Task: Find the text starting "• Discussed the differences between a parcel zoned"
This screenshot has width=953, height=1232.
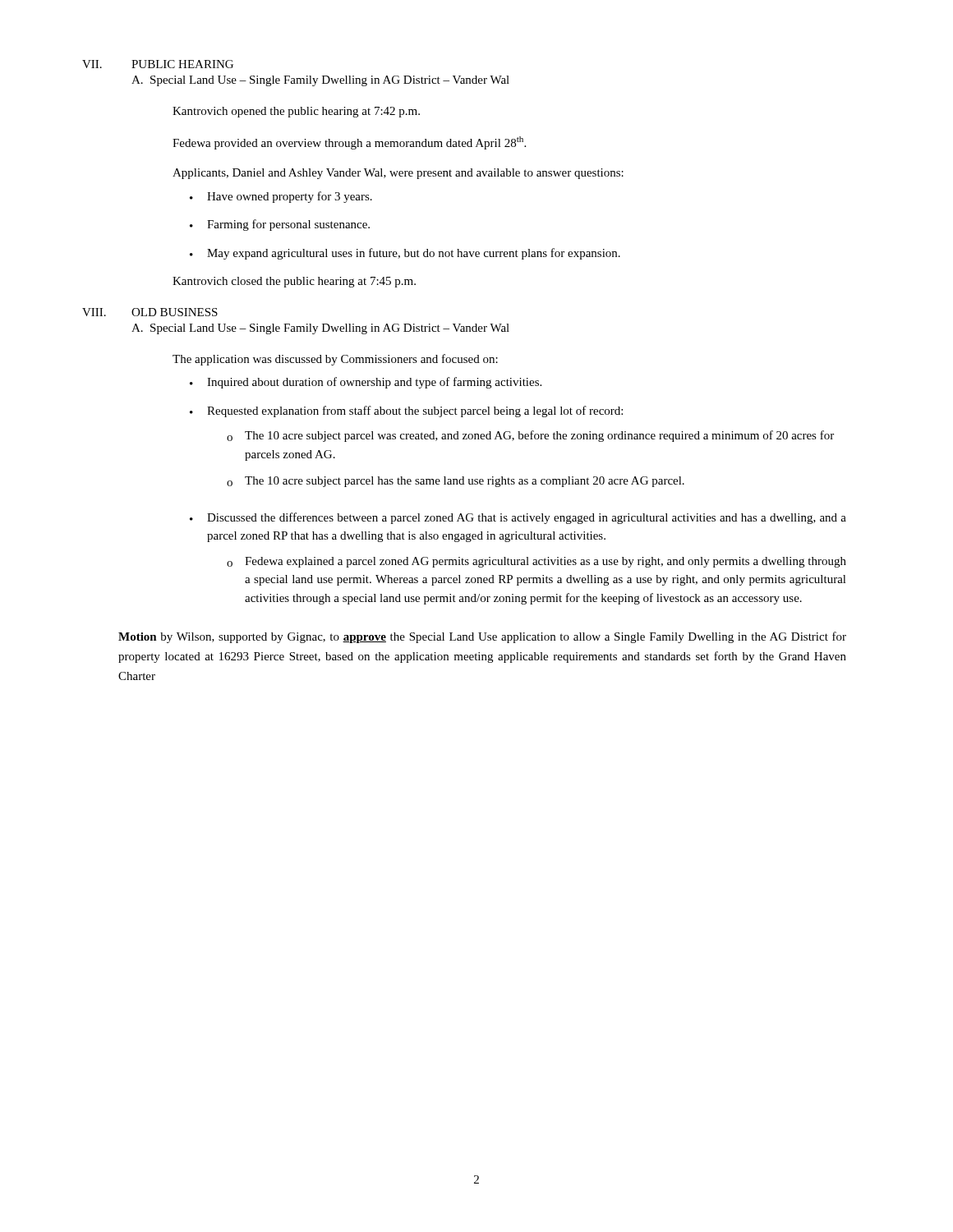Action: (518, 562)
